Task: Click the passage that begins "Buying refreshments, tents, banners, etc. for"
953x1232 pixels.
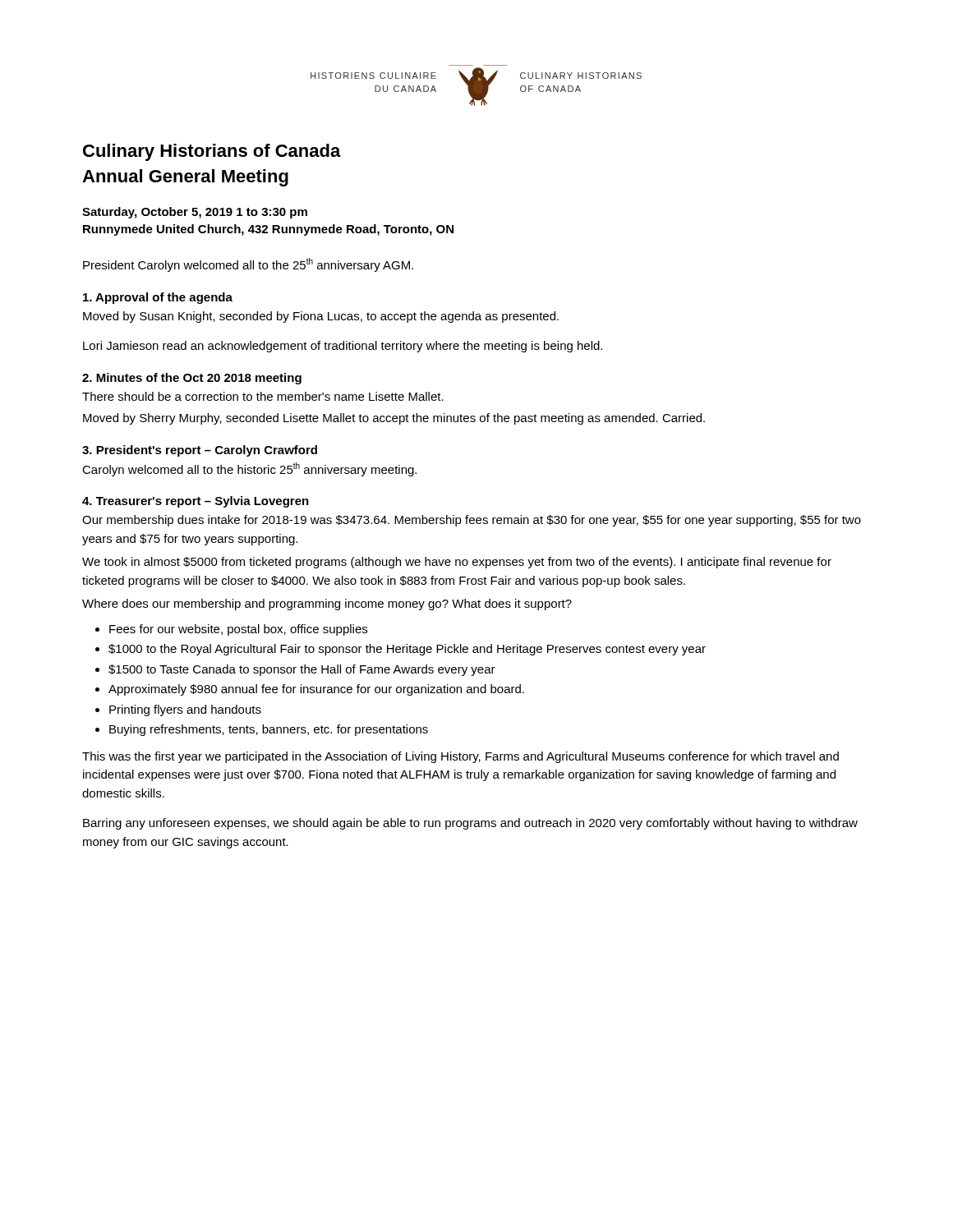Action: (268, 729)
